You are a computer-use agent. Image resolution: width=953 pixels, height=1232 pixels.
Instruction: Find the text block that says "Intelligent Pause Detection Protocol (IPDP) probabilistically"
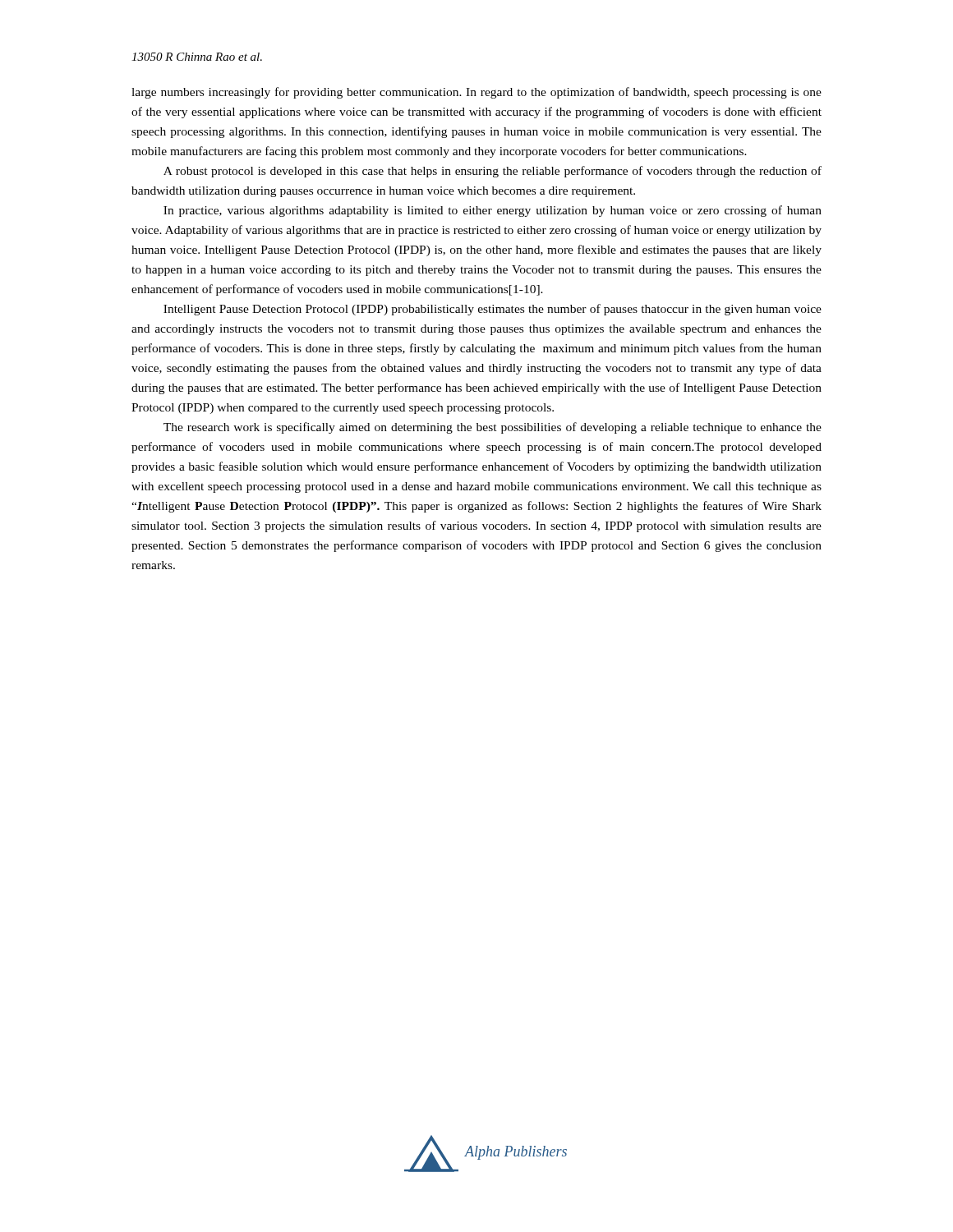pyautogui.click(x=476, y=358)
